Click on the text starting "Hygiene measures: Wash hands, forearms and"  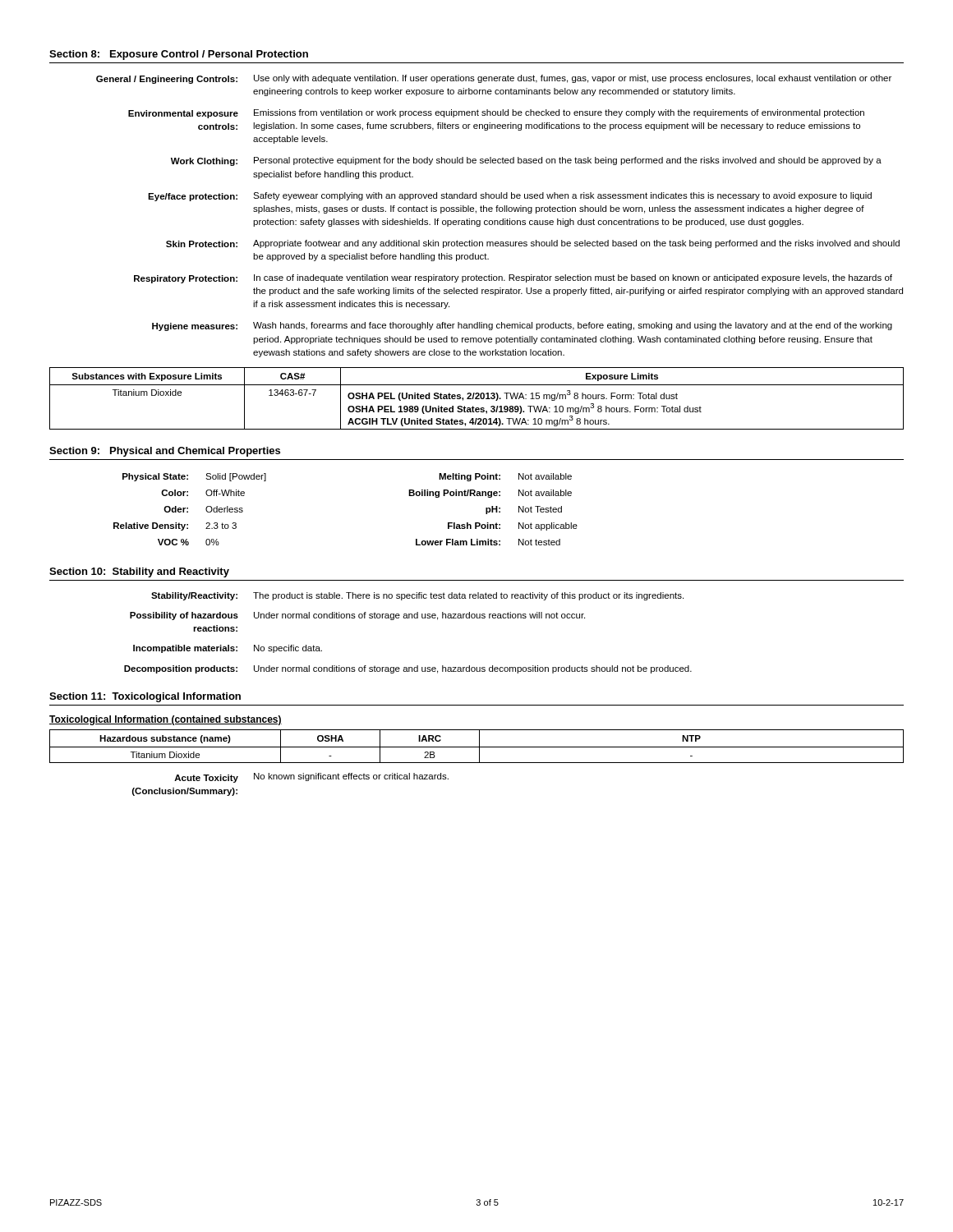coord(476,339)
